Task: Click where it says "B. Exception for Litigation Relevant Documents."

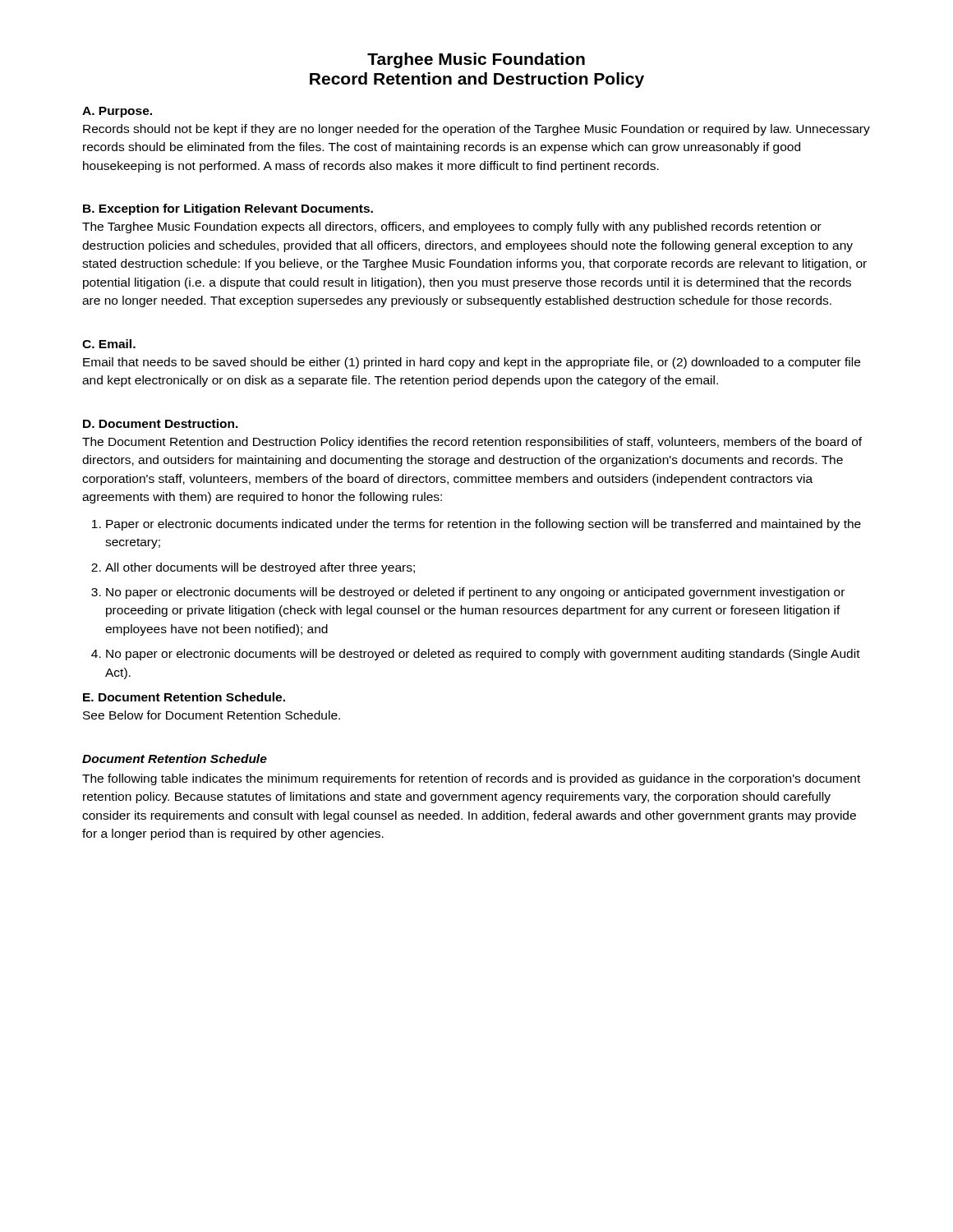Action: pyautogui.click(x=228, y=209)
